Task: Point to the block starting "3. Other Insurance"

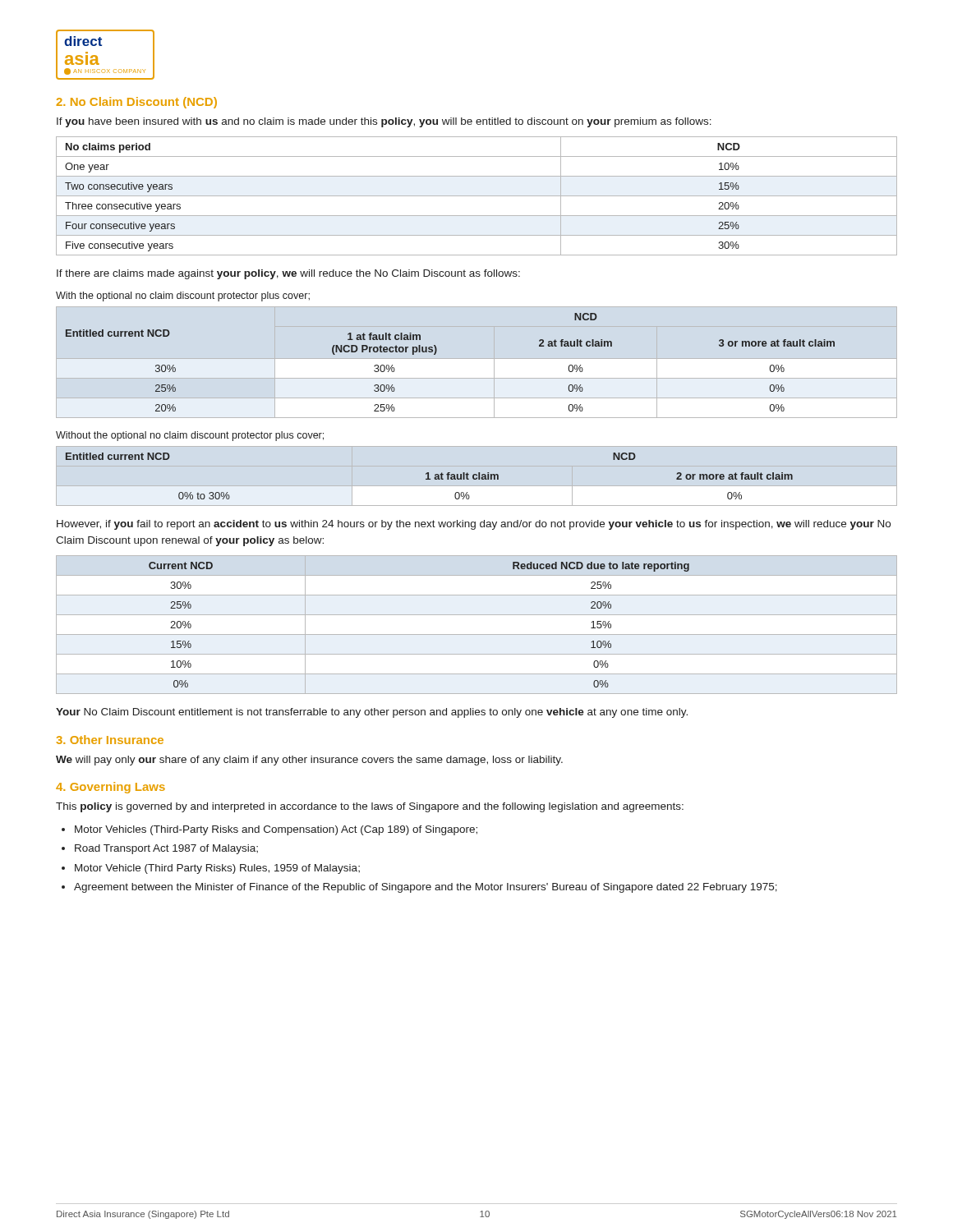Action: (x=110, y=739)
